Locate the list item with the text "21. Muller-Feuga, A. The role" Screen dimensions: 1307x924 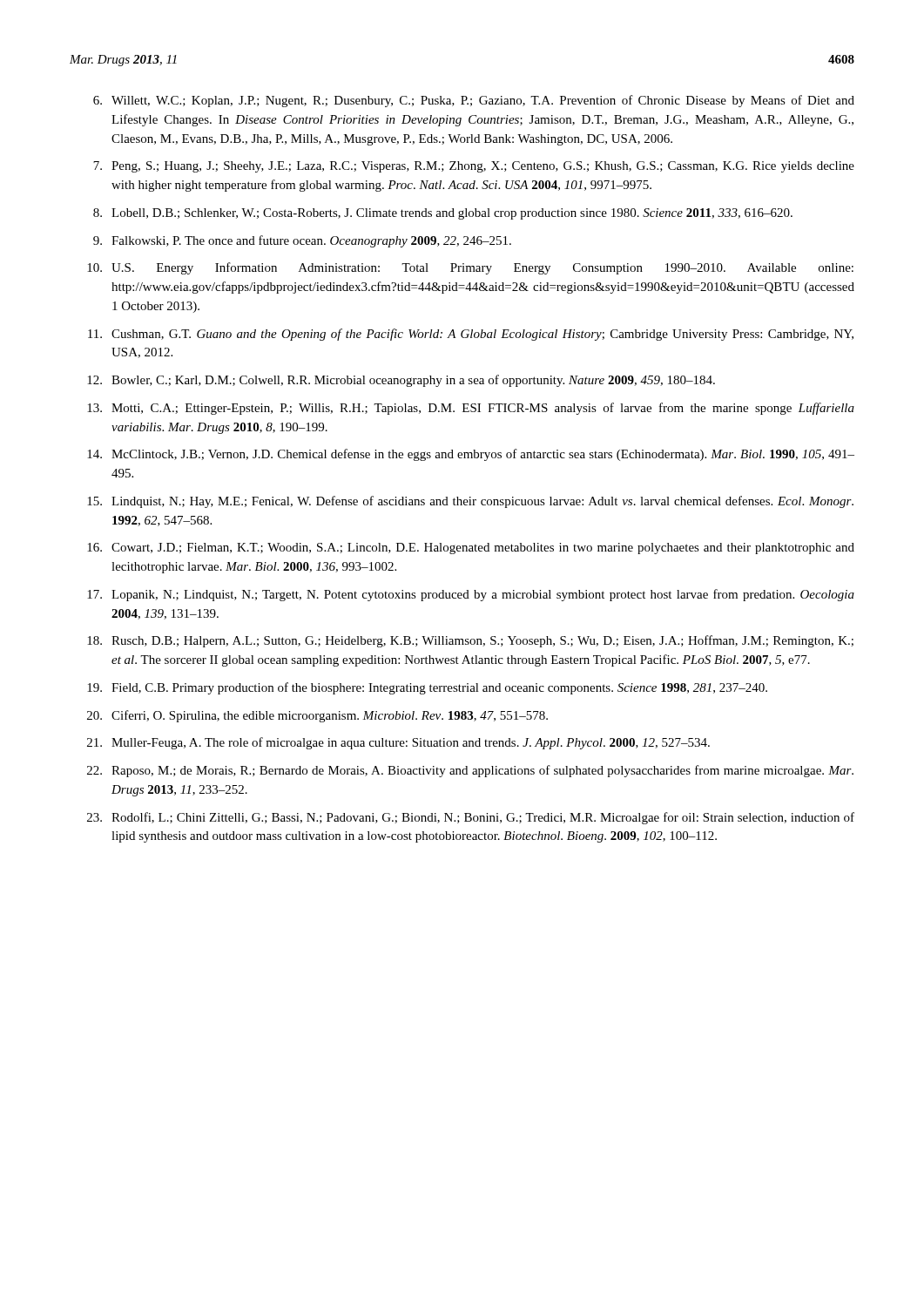[x=462, y=743]
